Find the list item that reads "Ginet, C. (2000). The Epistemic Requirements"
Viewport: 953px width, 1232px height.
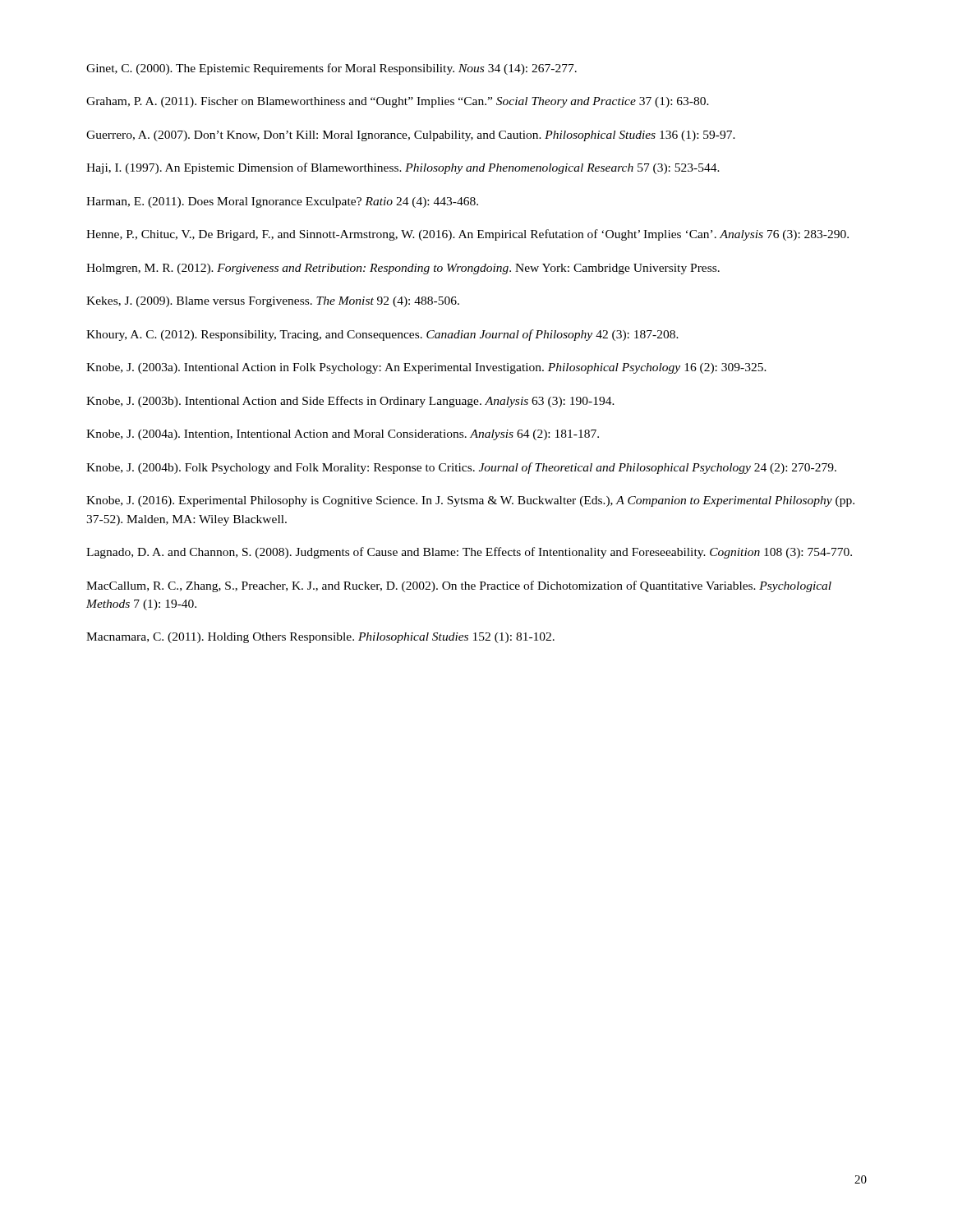(476, 68)
